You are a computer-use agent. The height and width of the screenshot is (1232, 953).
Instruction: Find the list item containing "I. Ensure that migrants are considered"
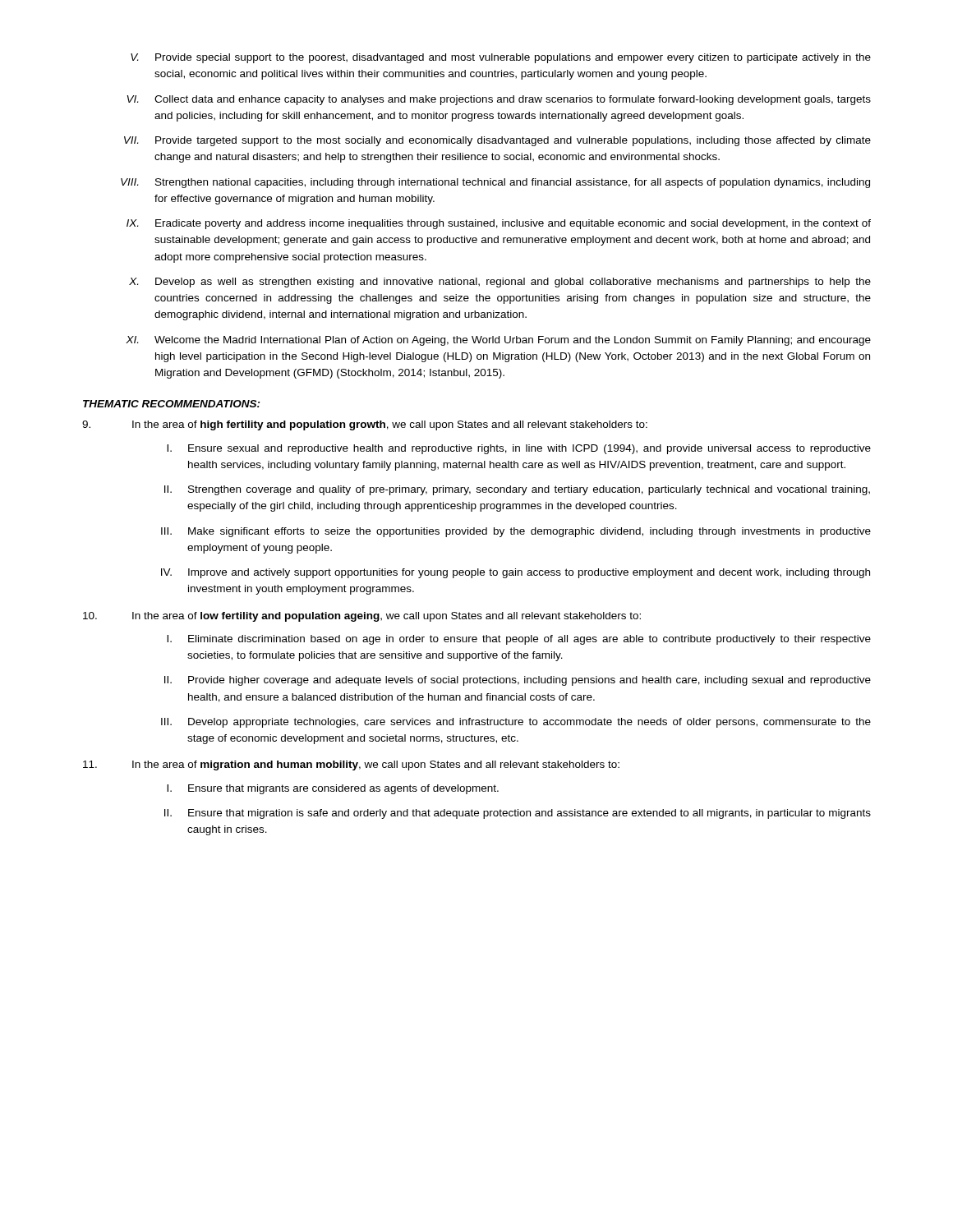tap(493, 788)
